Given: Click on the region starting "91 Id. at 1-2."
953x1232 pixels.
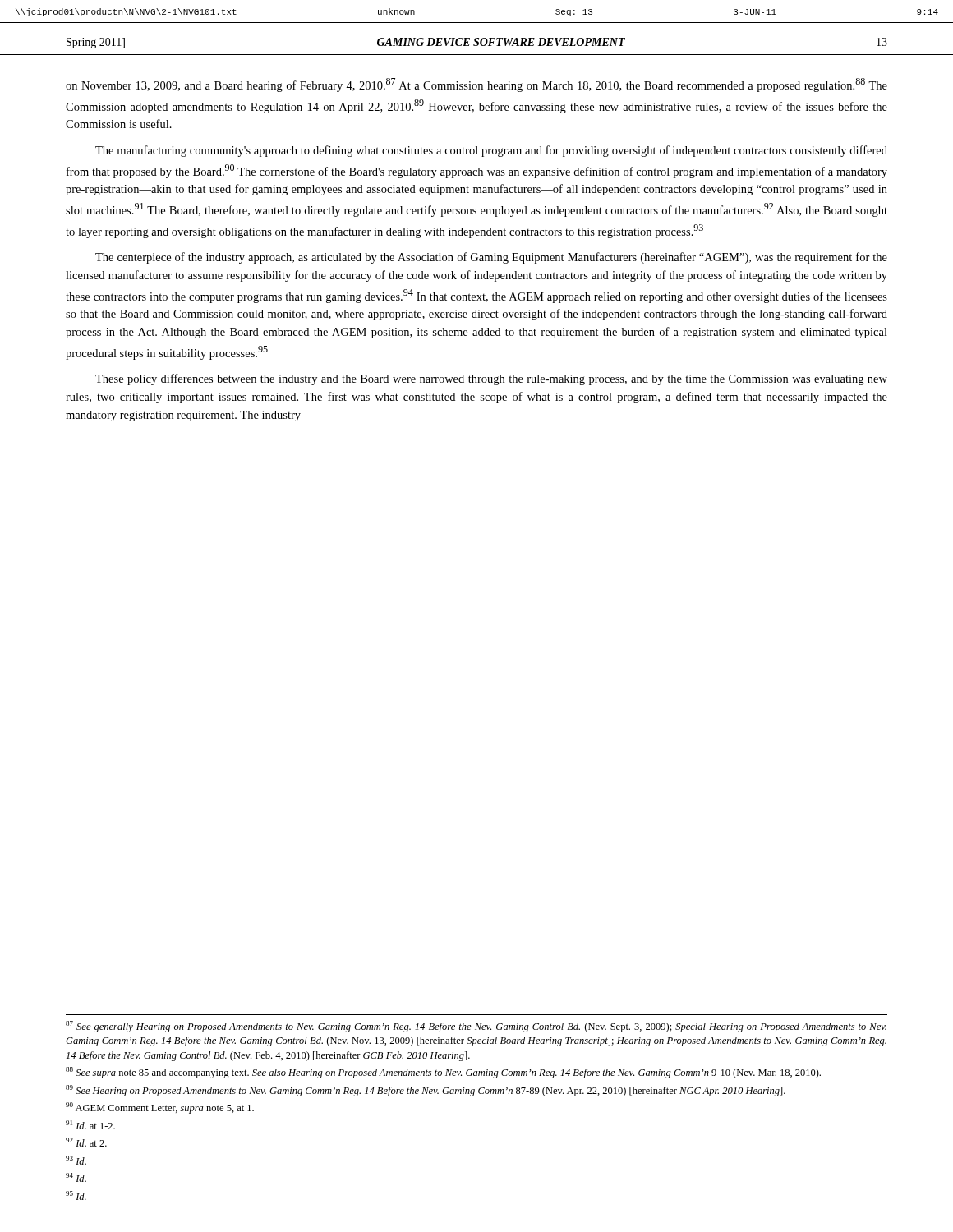Looking at the screenshot, I should [x=91, y=1125].
